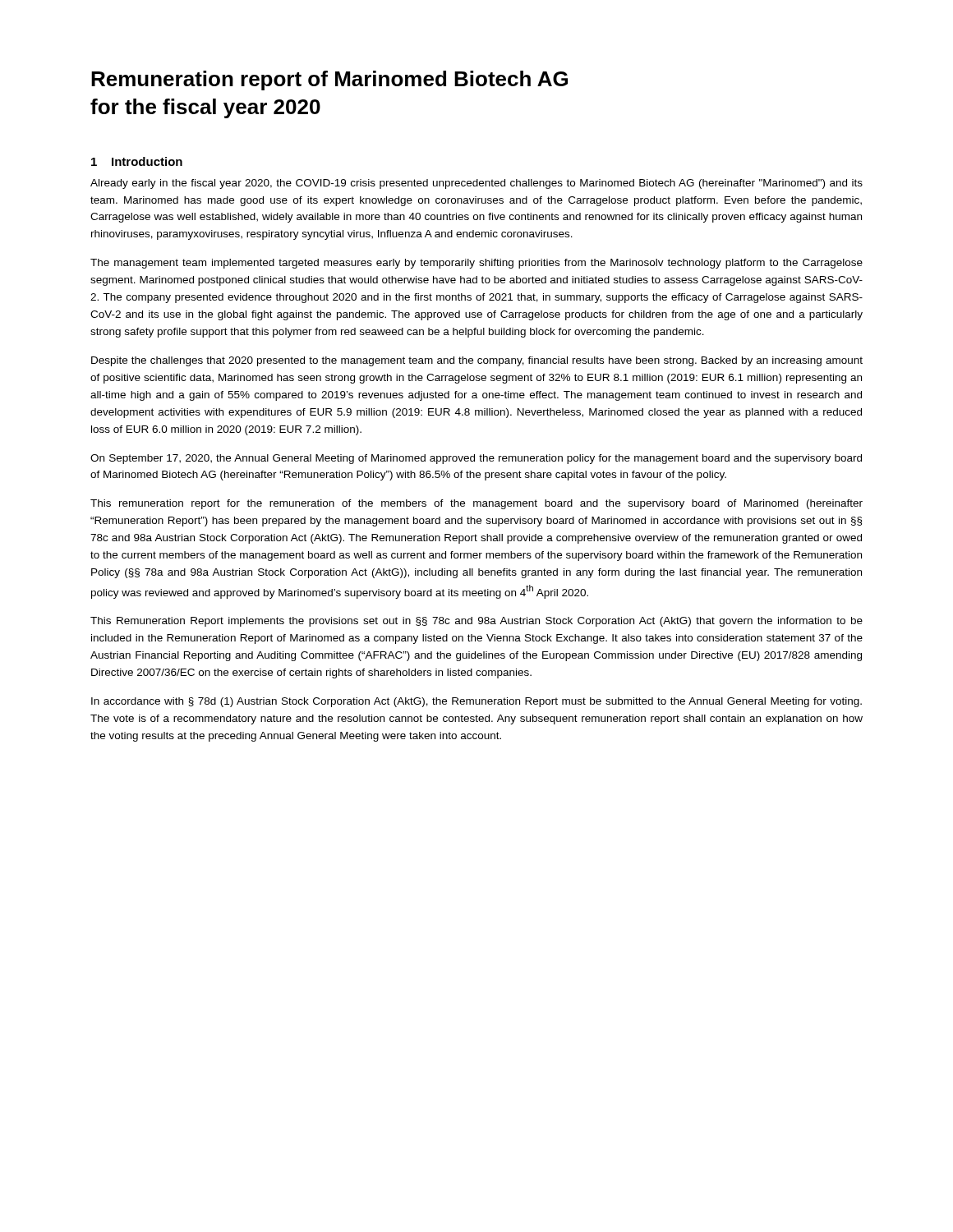Locate the text block that says "Already early in"
This screenshot has height=1232, width=953.
coord(476,209)
